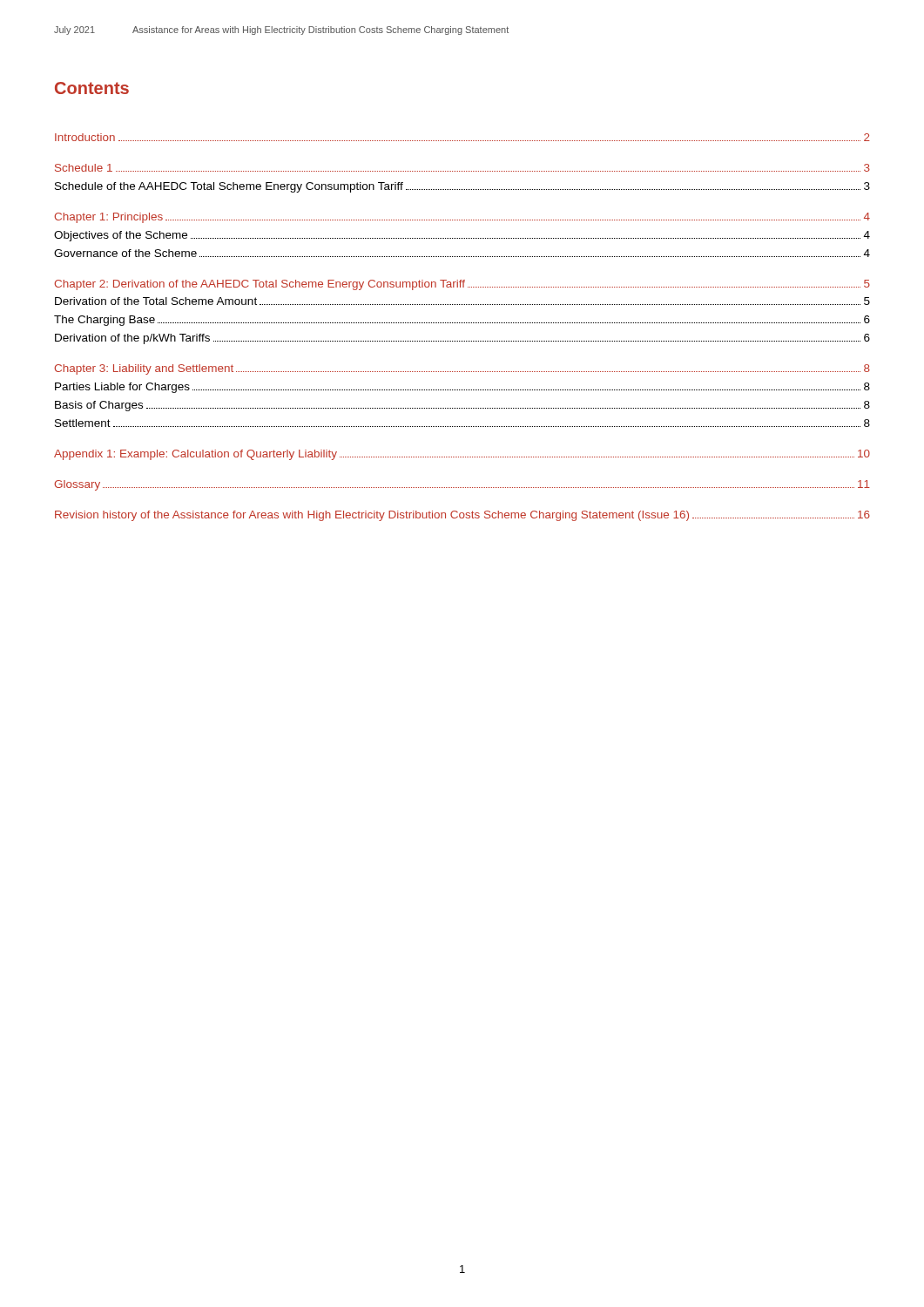The height and width of the screenshot is (1307, 924).
Task: Select the list item containing "Derivation of the p/kWh"
Action: tap(462, 339)
